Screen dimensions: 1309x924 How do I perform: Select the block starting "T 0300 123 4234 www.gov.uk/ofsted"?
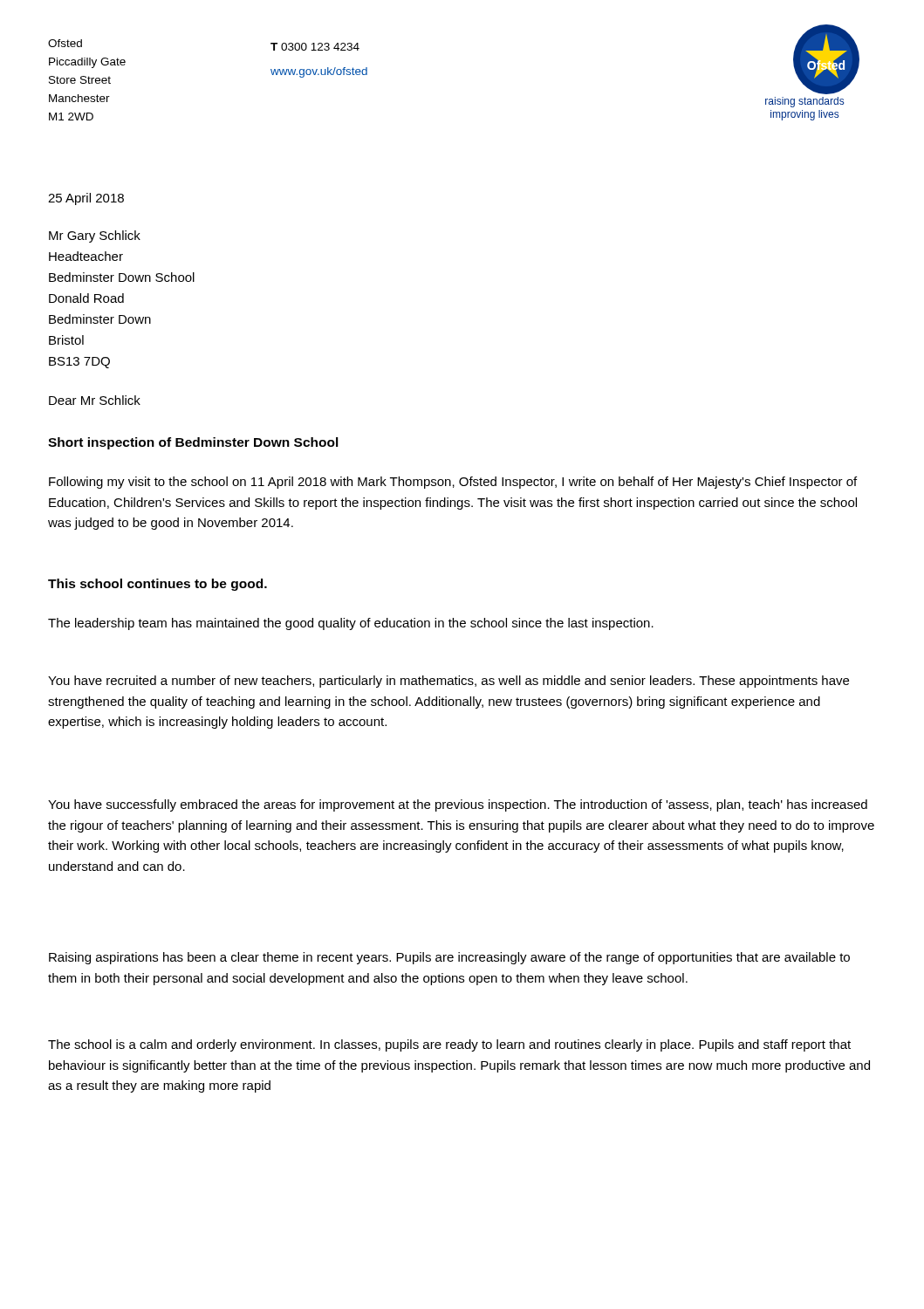point(319,59)
